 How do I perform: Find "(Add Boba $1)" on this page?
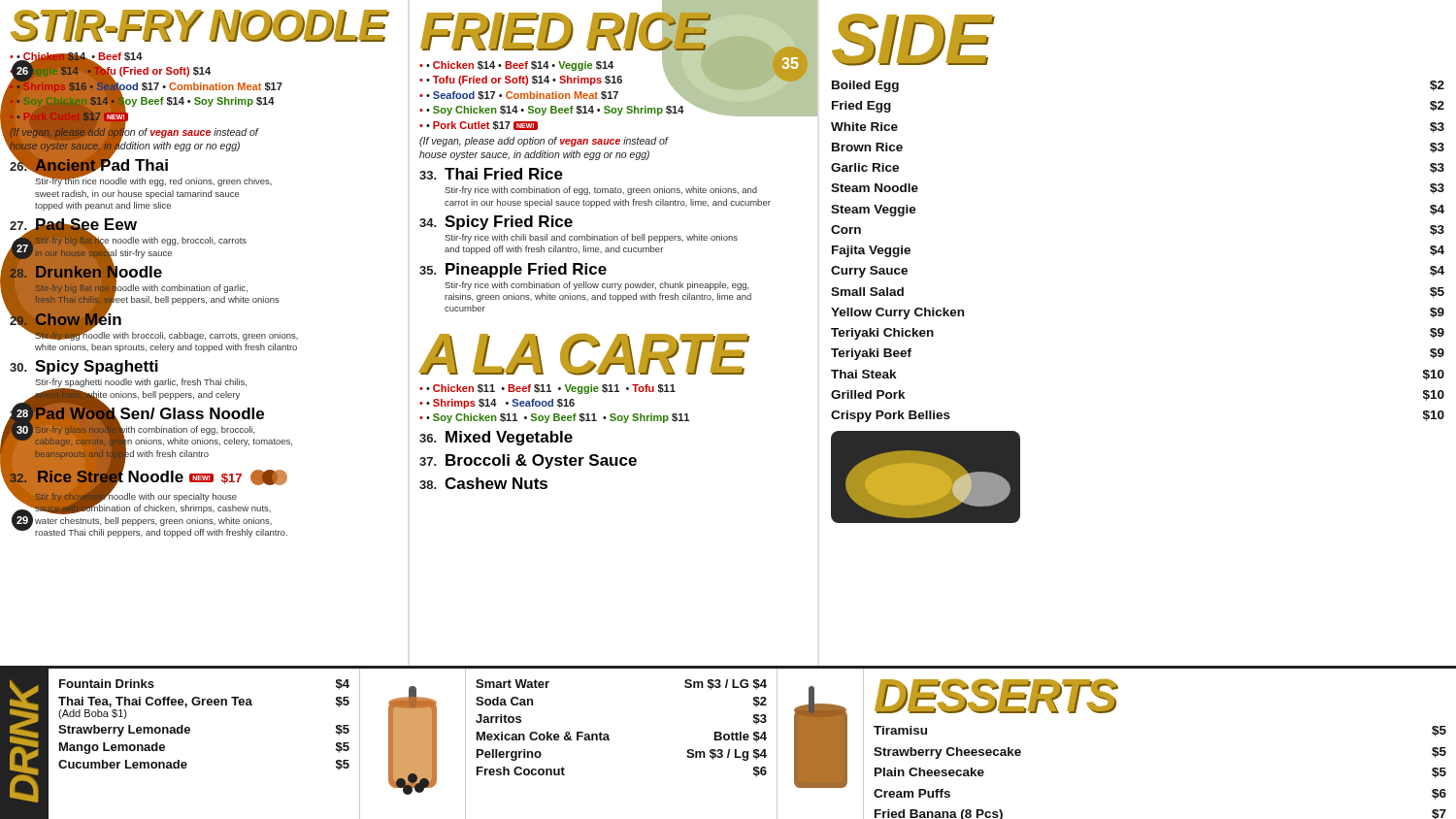93,713
